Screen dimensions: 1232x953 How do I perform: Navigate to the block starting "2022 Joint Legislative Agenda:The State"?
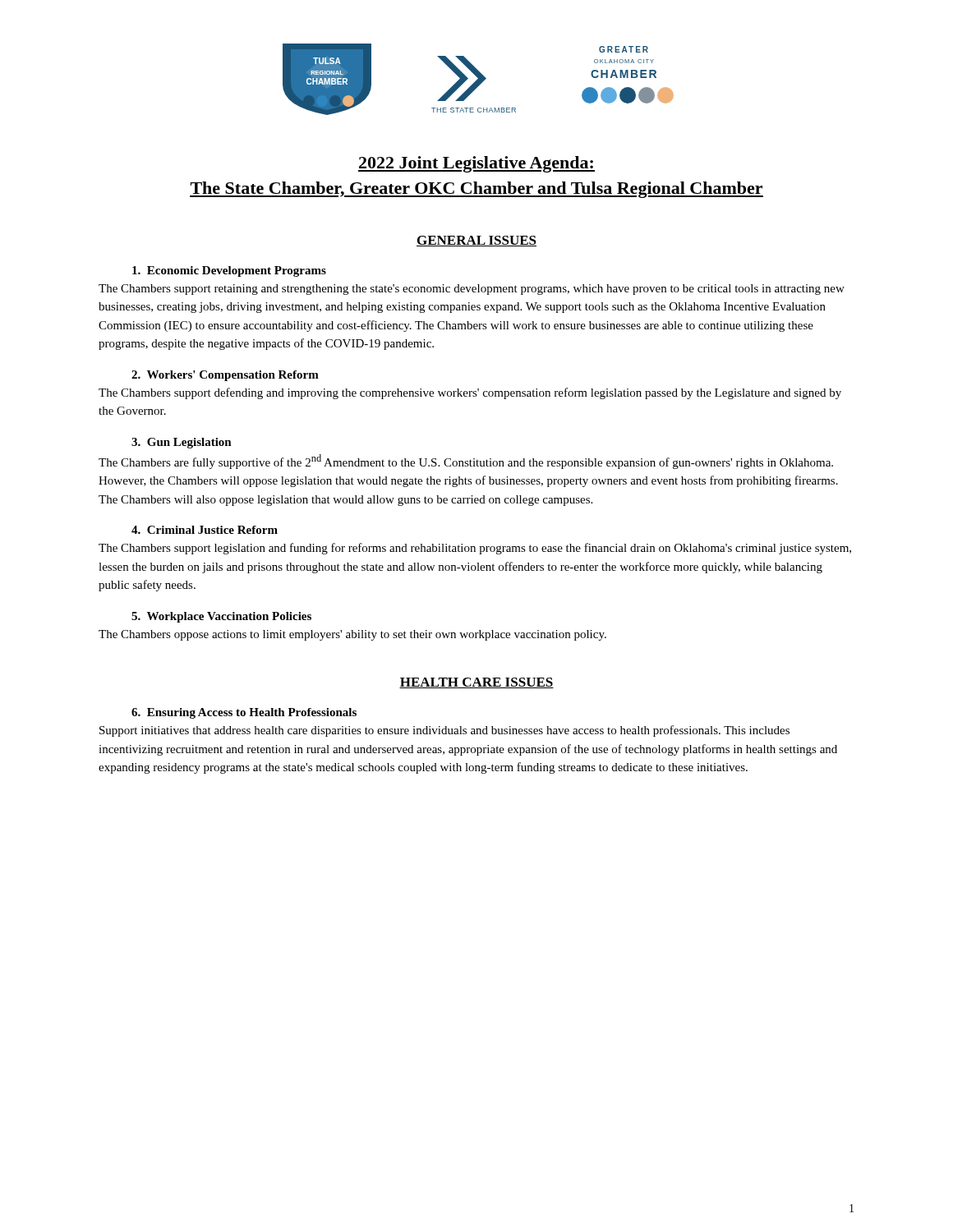pyautogui.click(x=476, y=176)
